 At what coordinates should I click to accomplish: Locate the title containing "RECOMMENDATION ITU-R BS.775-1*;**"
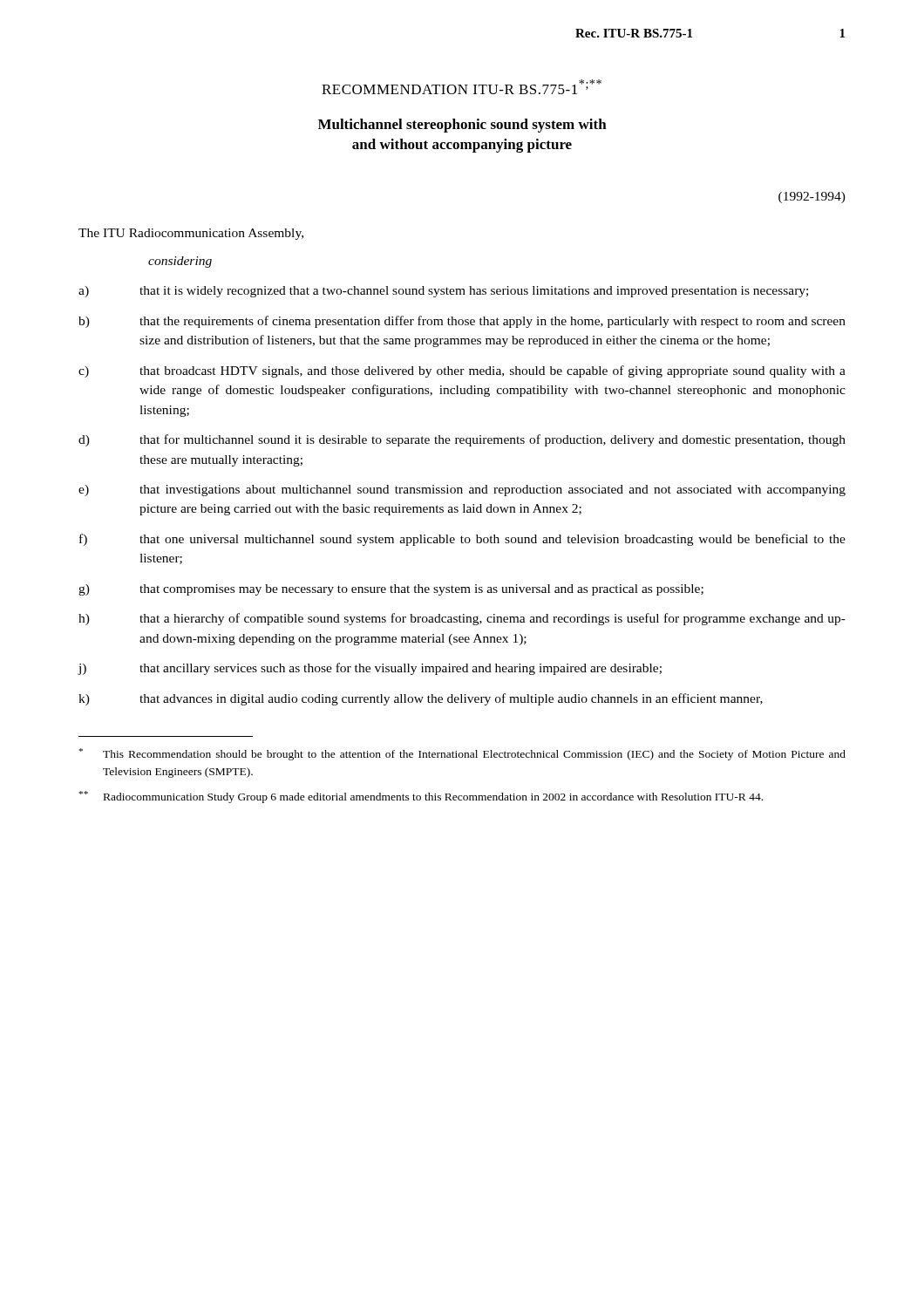tap(462, 87)
